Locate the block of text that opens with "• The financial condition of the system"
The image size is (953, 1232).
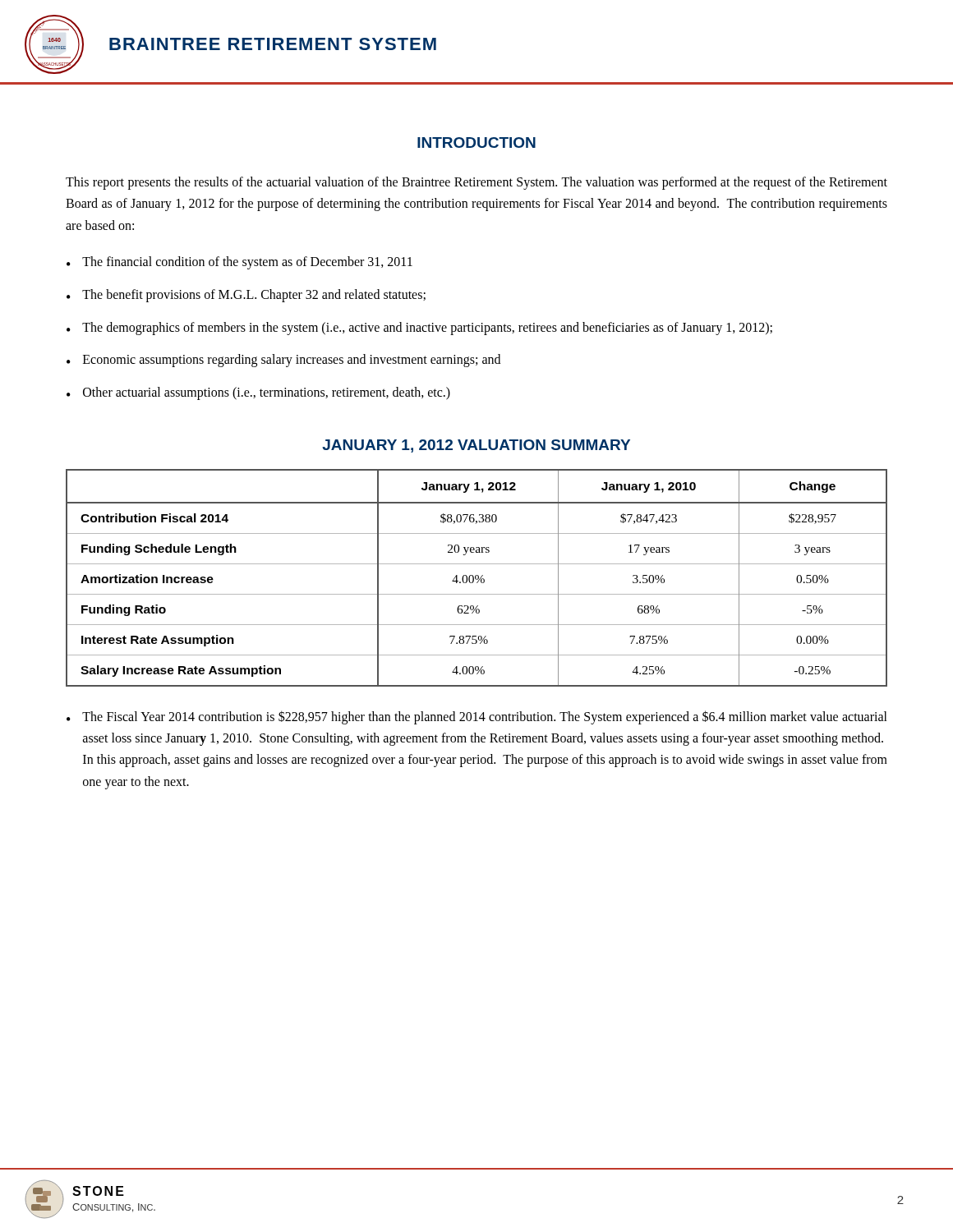click(239, 264)
